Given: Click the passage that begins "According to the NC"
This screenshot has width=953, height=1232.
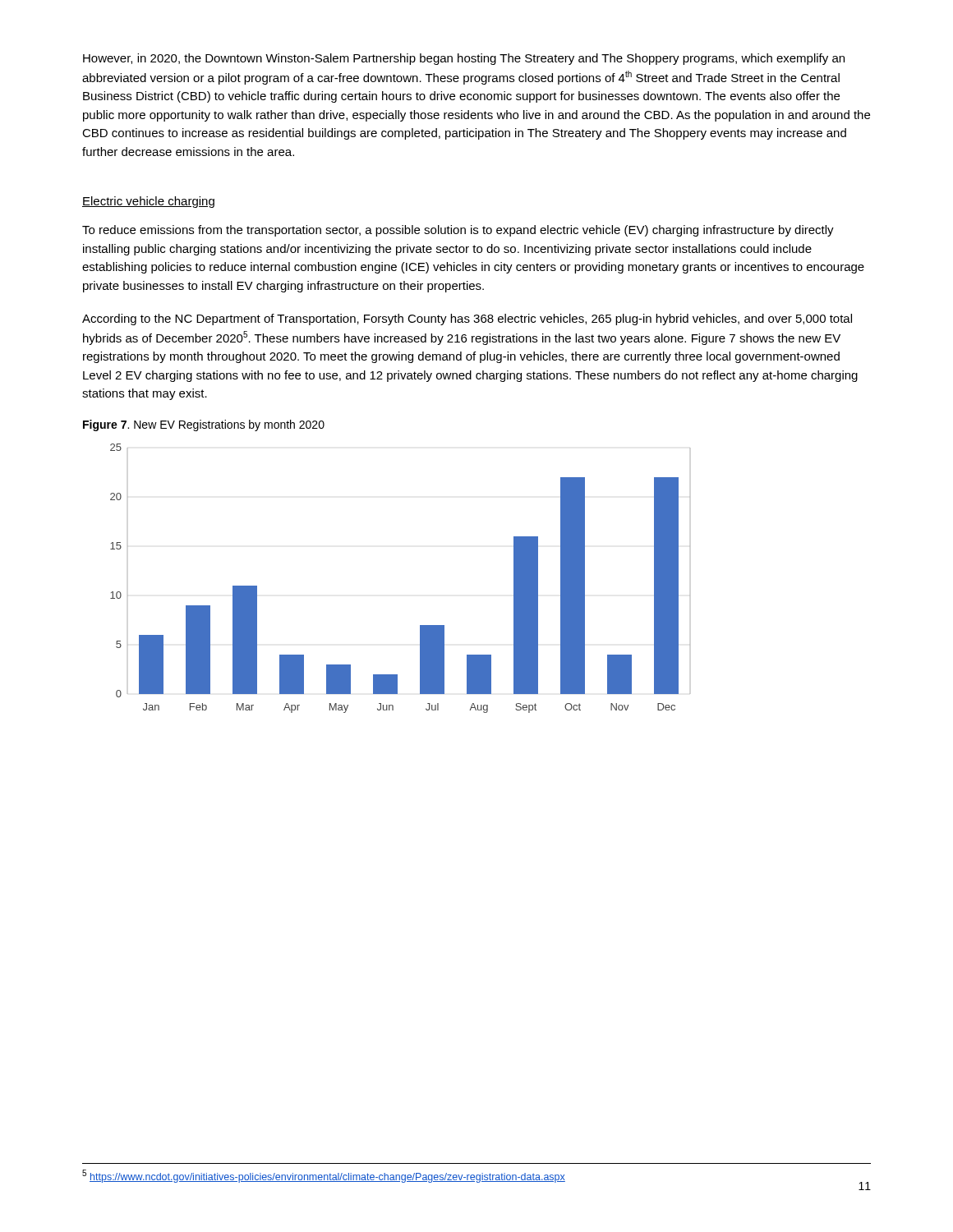Looking at the screenshot, I should point(470,356).
